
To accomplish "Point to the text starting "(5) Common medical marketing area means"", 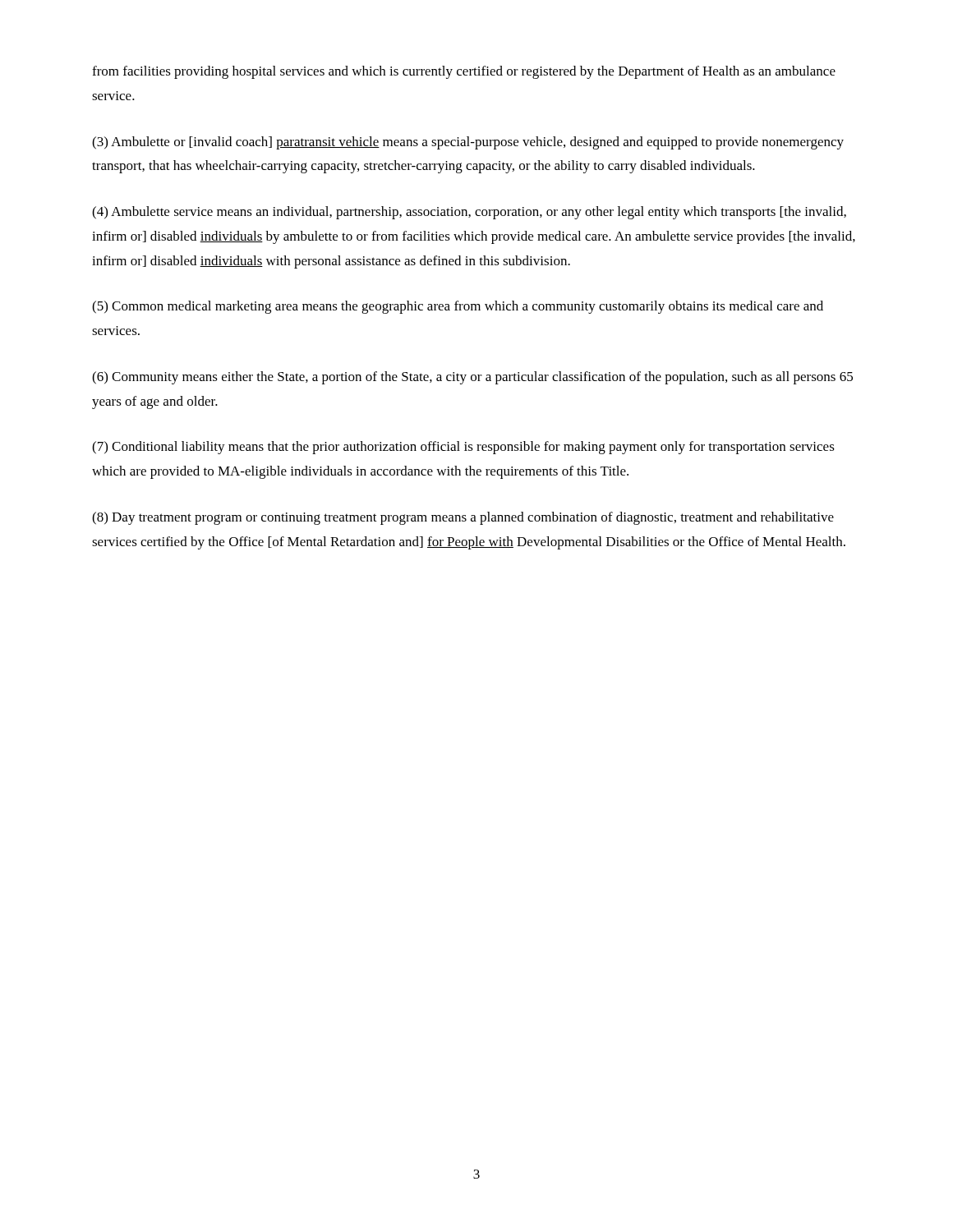I will (458, 318).
